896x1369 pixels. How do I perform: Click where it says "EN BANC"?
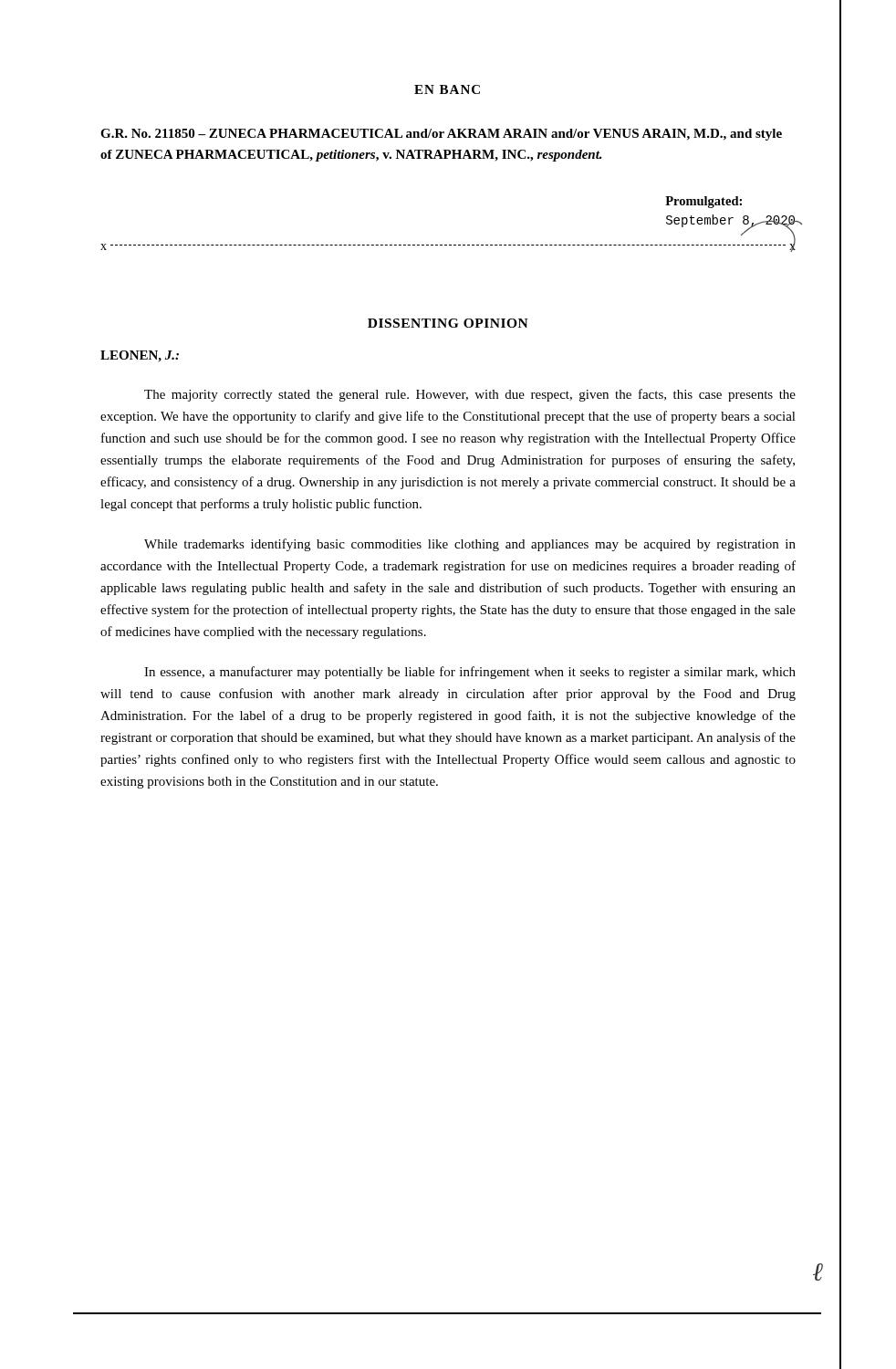tap(448, 89)
